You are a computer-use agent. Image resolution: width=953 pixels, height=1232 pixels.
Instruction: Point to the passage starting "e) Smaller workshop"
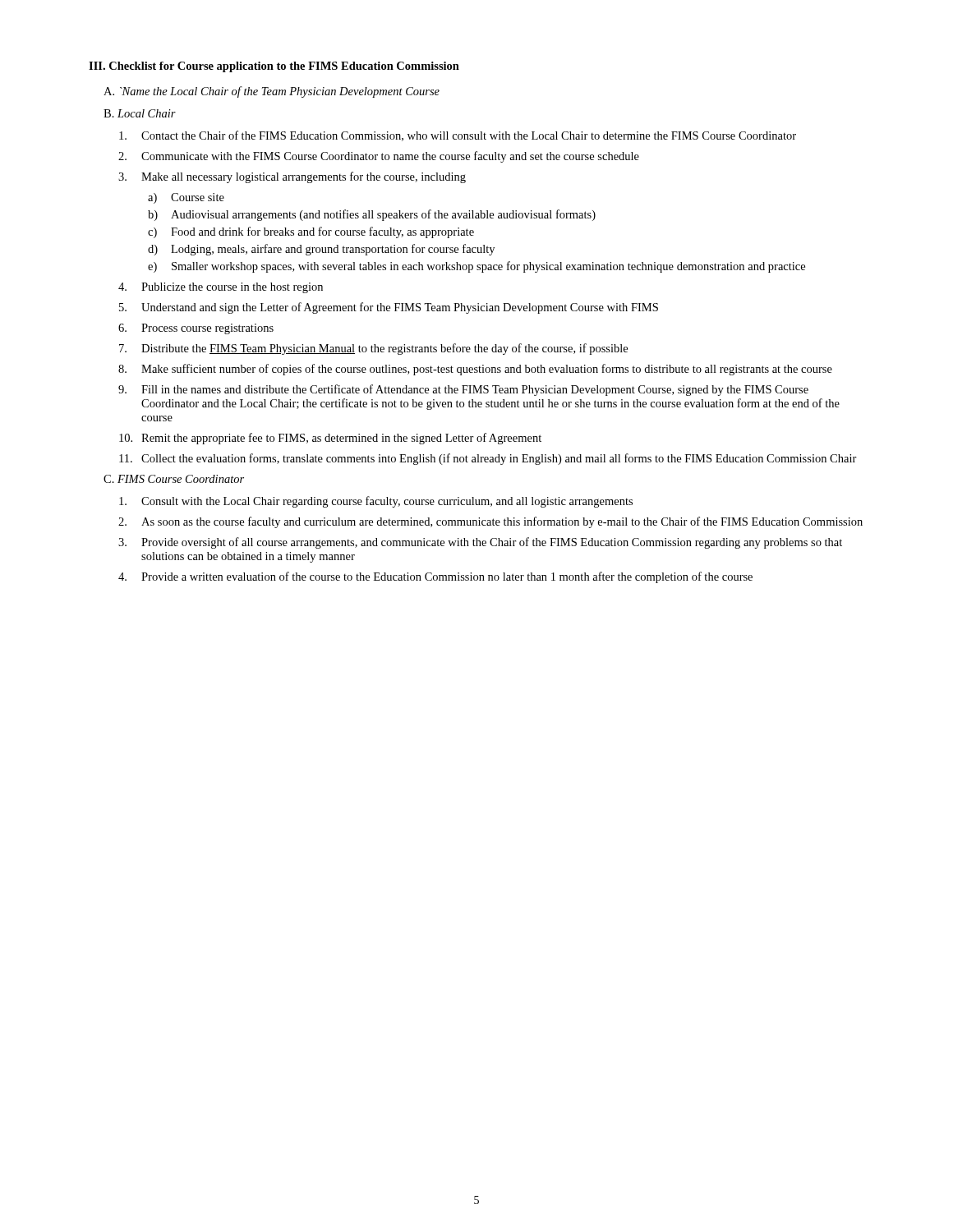click(506, 267)
